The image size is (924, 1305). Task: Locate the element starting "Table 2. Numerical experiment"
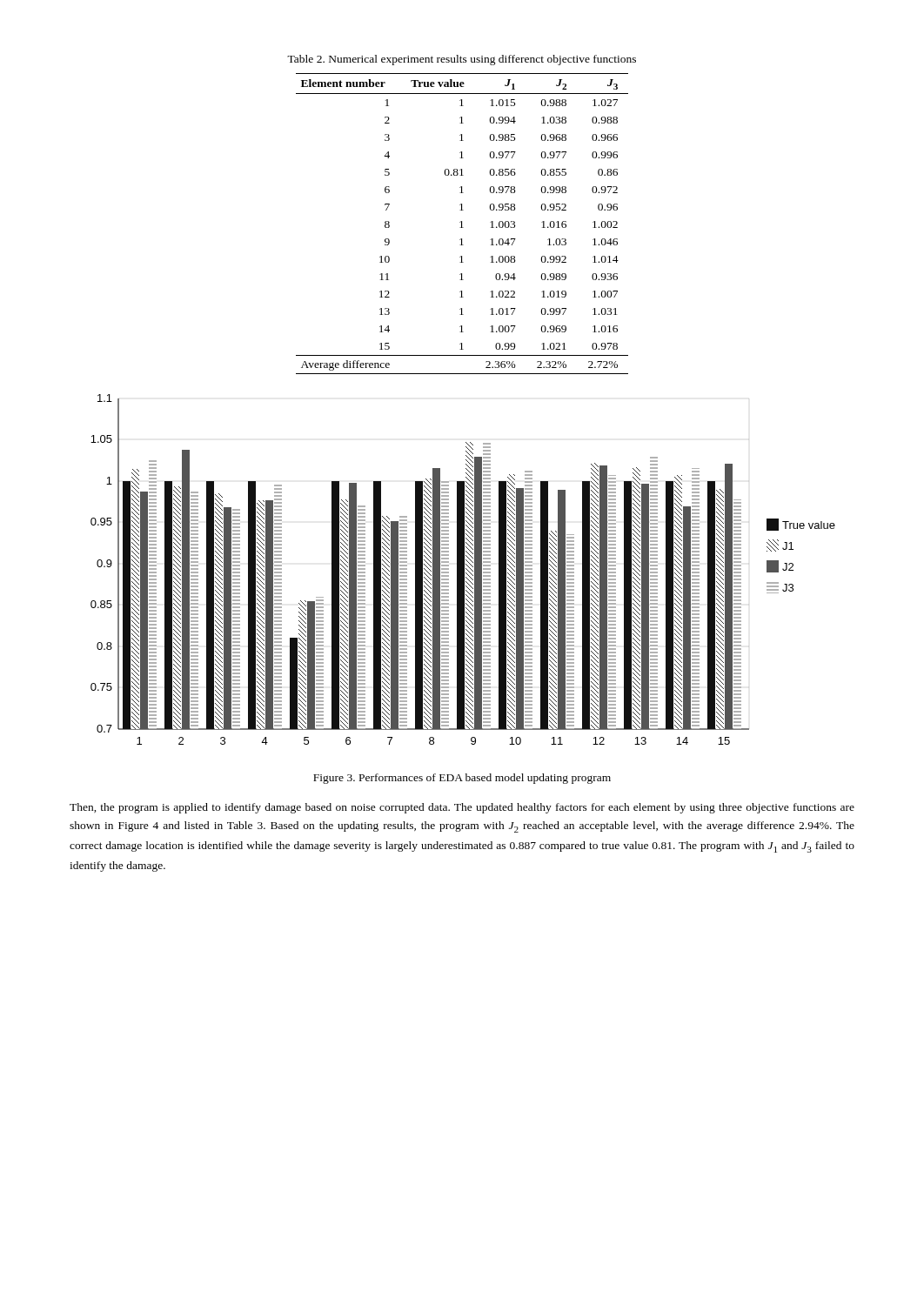click(462, 59)
